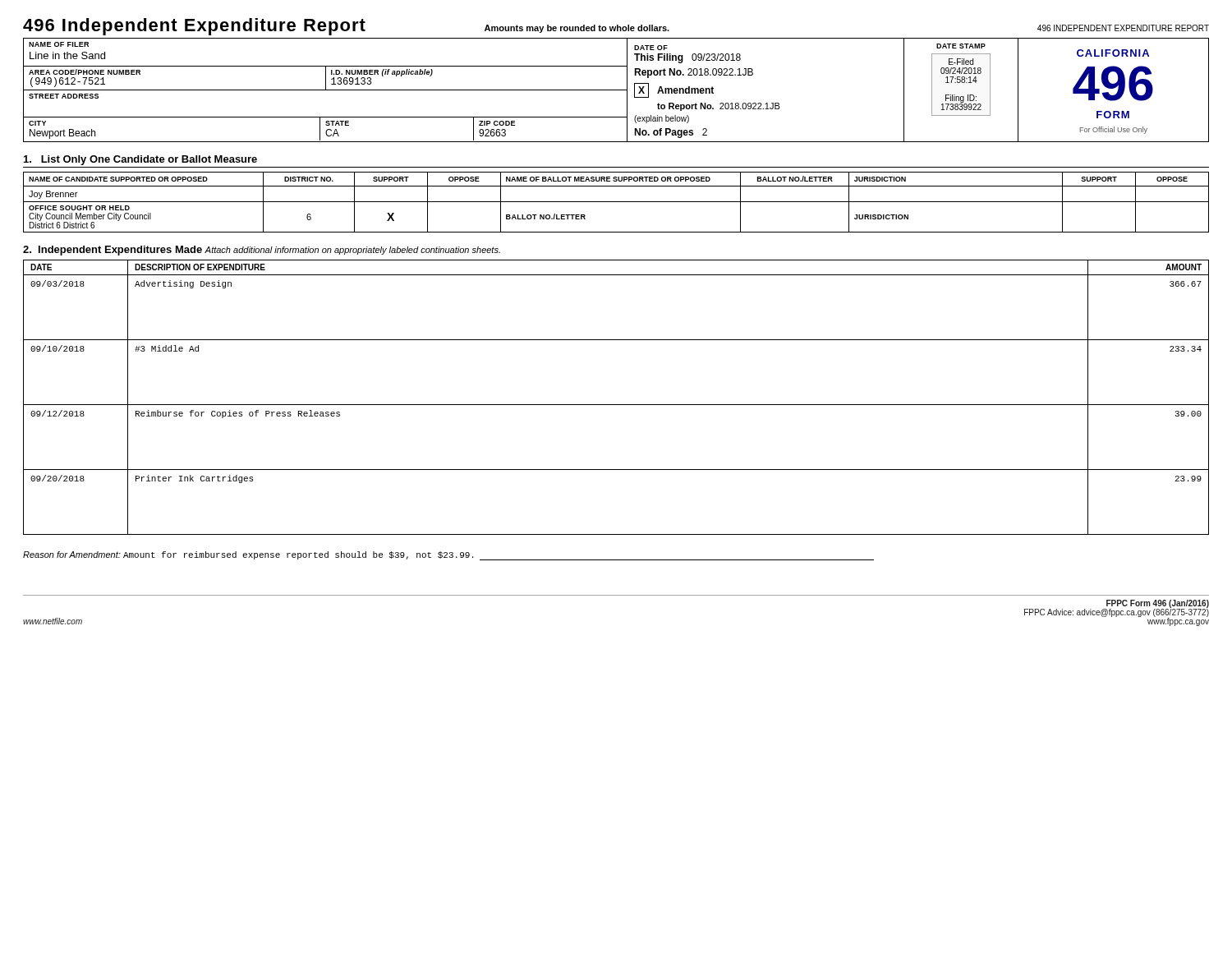Where is the section header that starts "2. Independent Expenditures Made Attach"?
This screenshot has height=953, width=1232.
tap(262, 249)
